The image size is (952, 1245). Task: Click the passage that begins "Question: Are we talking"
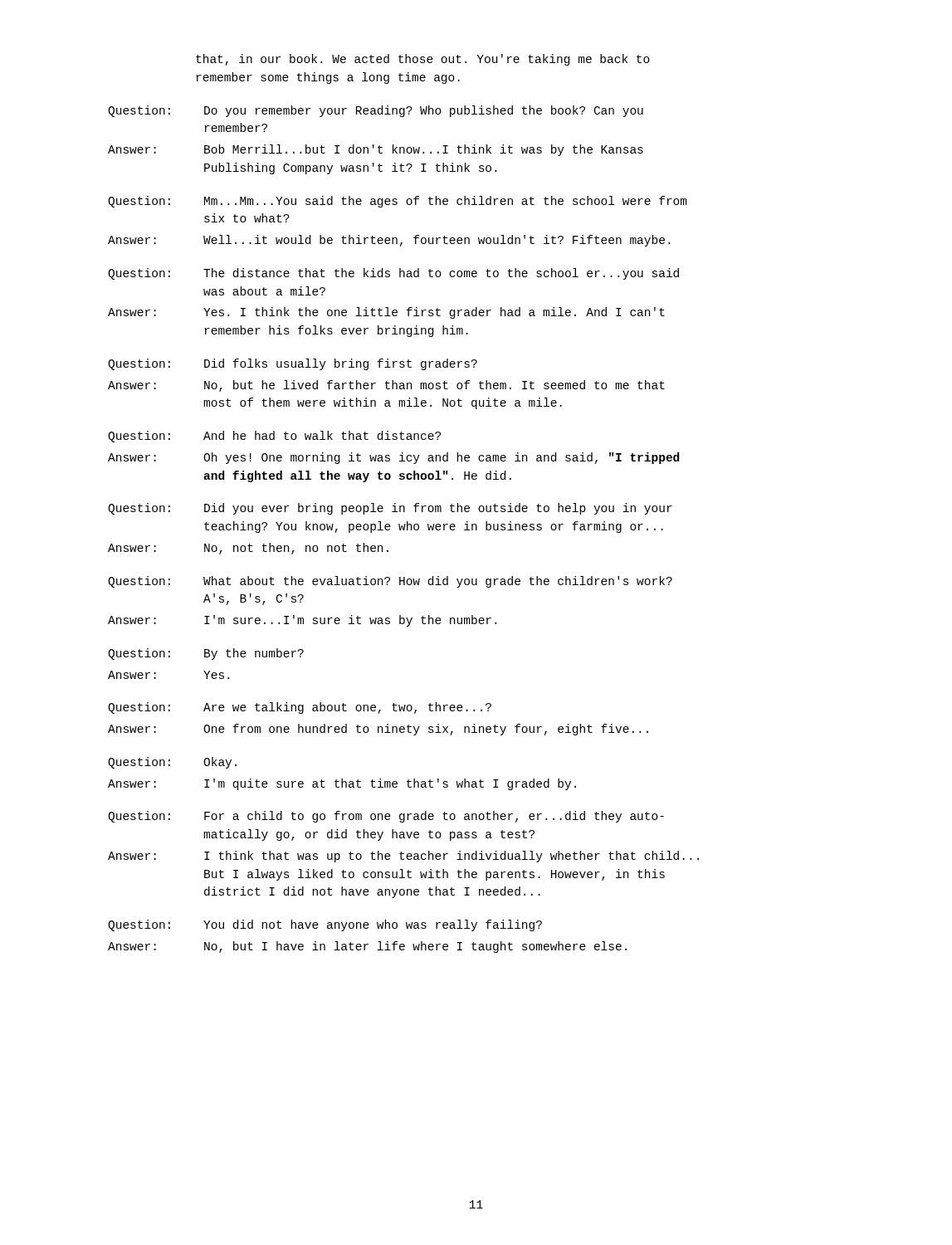(x=493, y=709)
